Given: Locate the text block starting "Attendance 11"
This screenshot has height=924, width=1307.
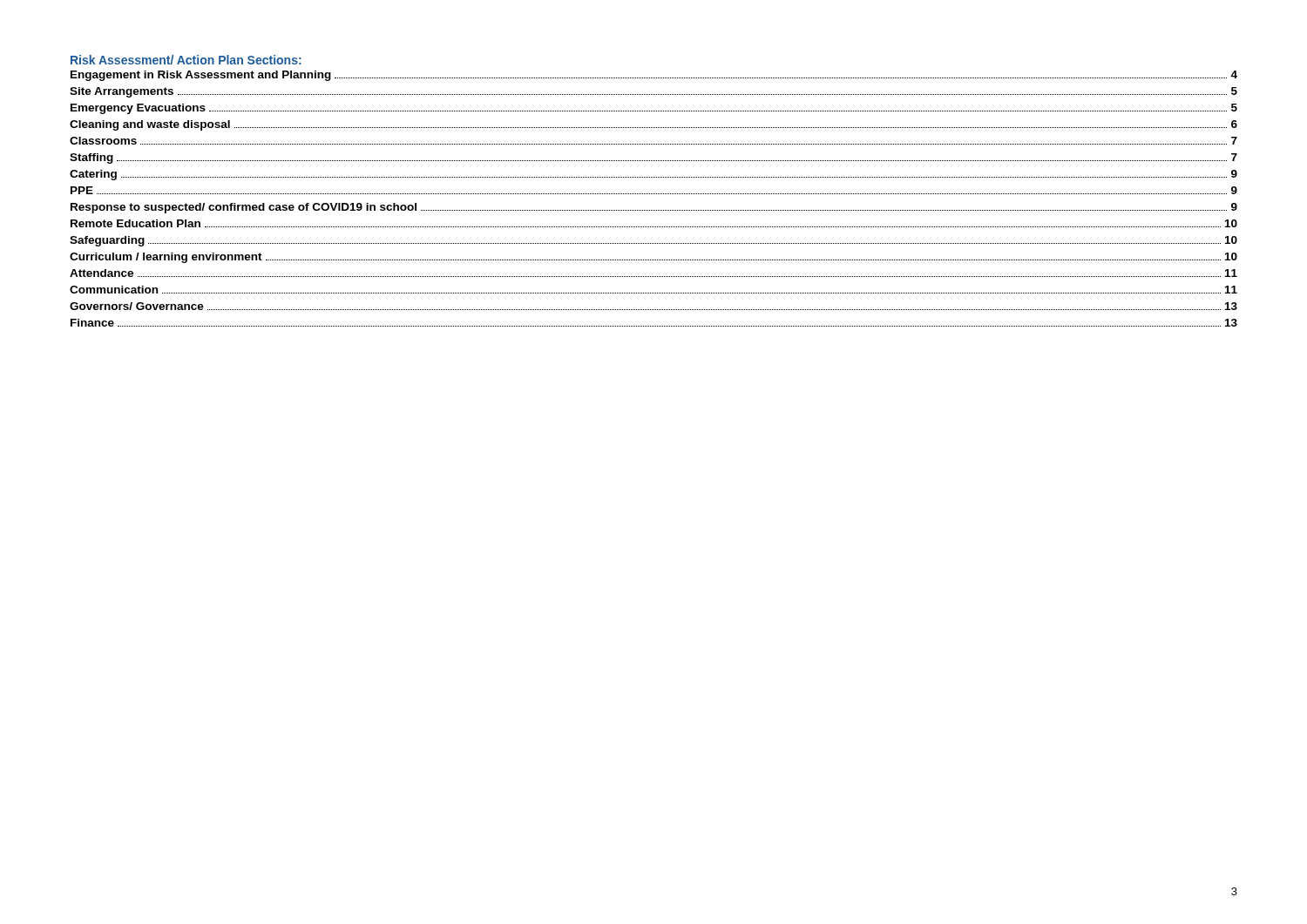Looking at the screenshot, I should click(654, 273).
